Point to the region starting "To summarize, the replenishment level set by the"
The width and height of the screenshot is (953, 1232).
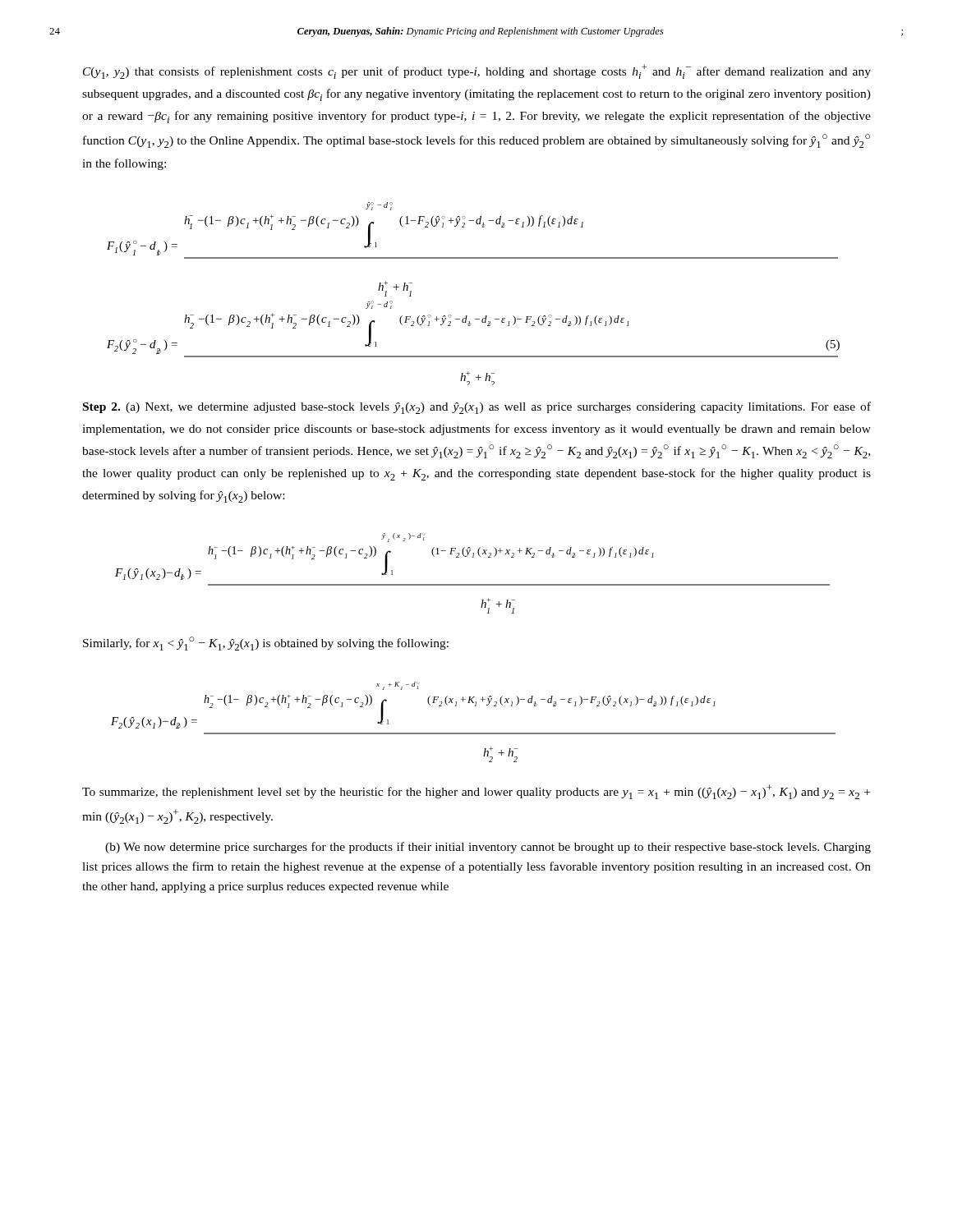pos(476,804)
